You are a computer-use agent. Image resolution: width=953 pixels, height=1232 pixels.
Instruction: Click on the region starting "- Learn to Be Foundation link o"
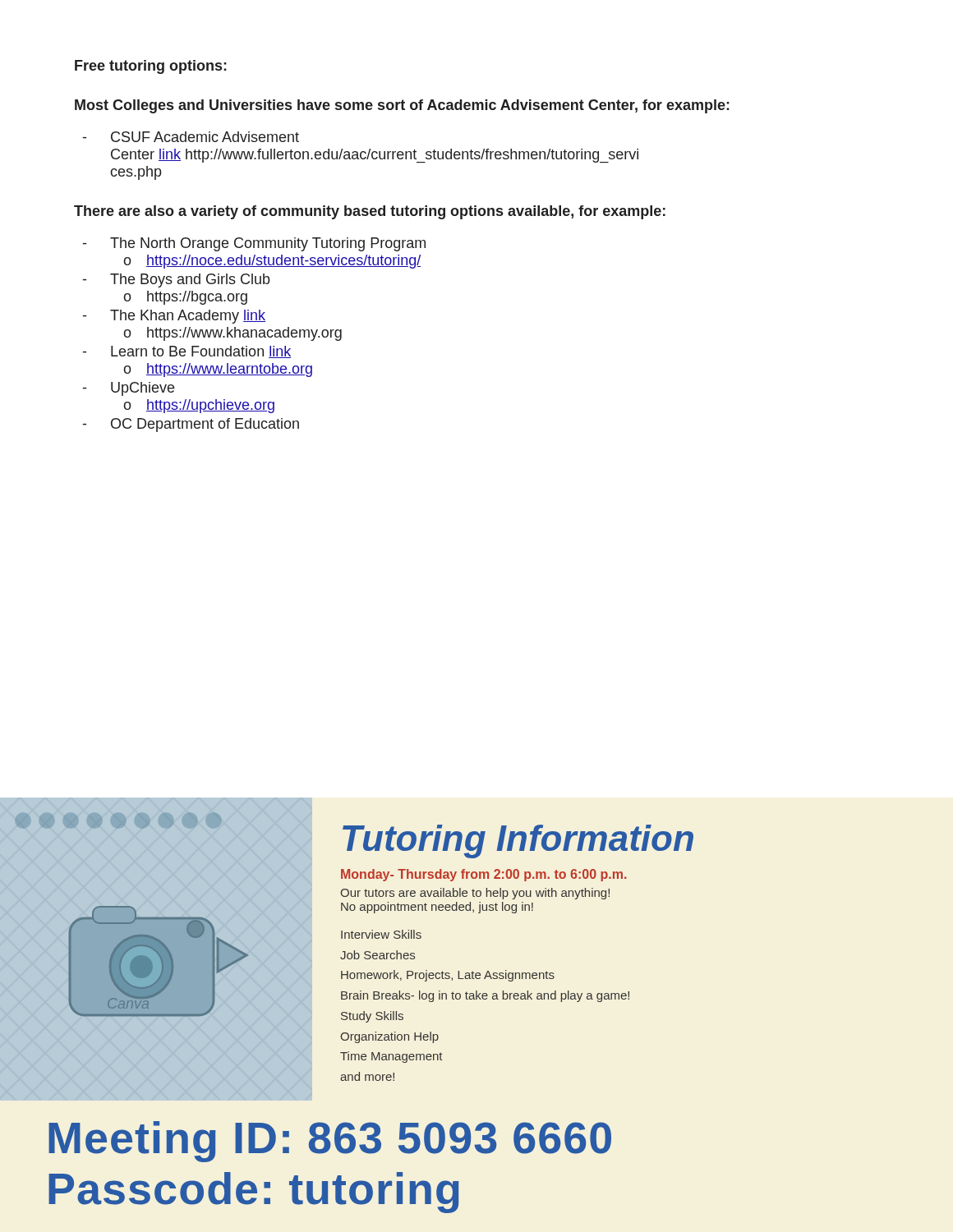click(187, 352)
